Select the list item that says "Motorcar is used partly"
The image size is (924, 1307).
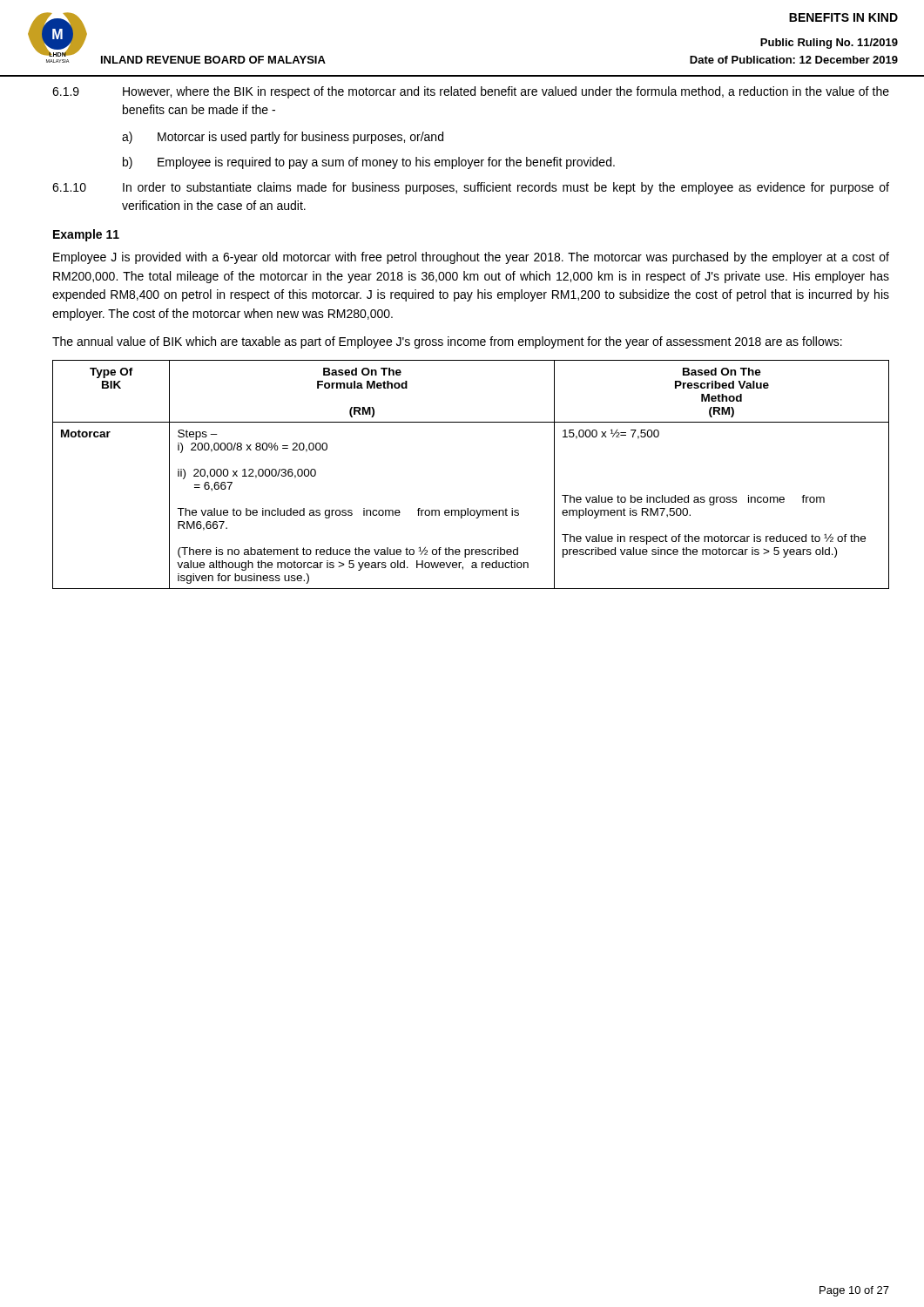[x=300, y=137]
